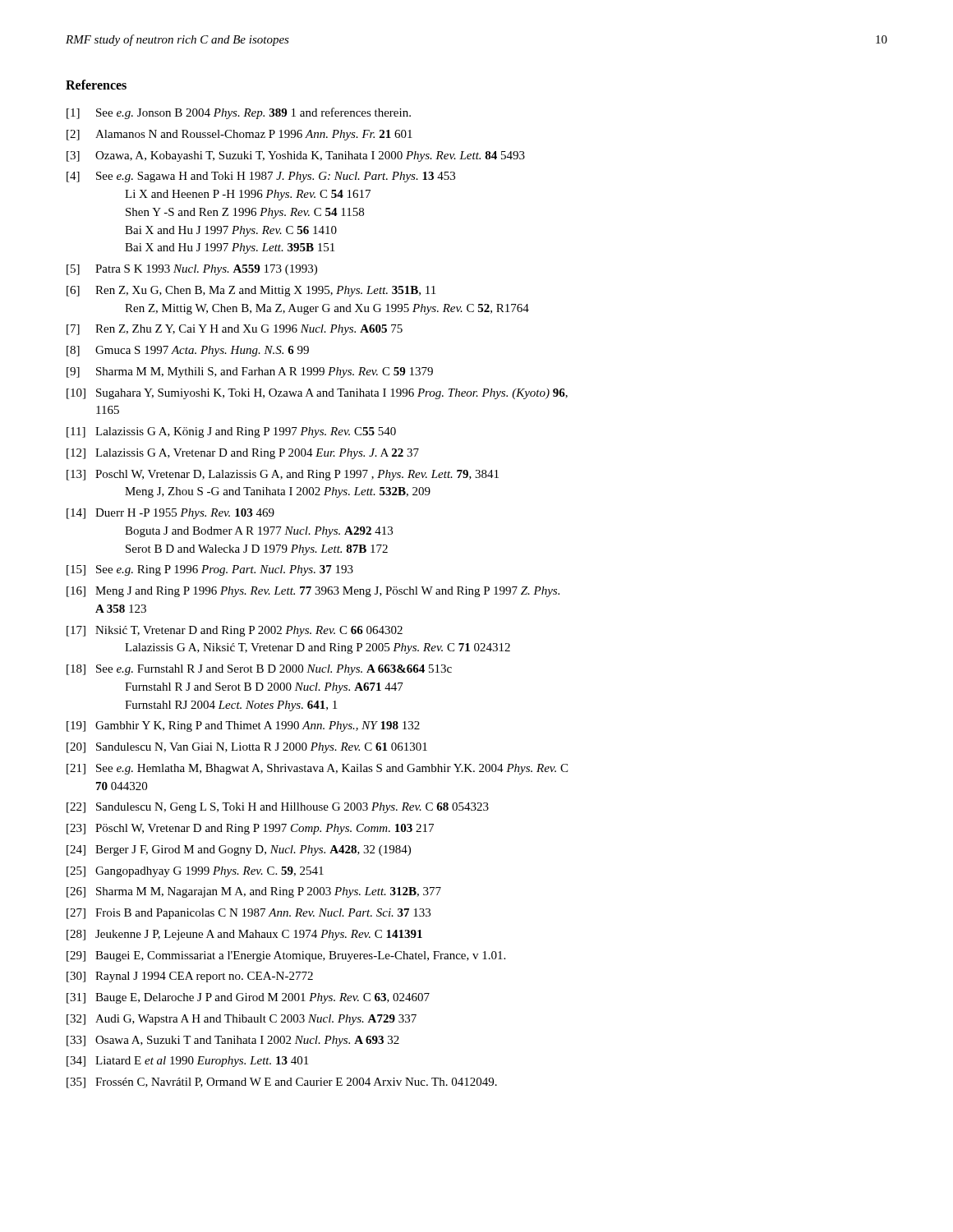Click on the list item containing "[24] Berger J F, Girod"
The image size is (953, 1232).
pyautogui.click(x=239, y=850)
